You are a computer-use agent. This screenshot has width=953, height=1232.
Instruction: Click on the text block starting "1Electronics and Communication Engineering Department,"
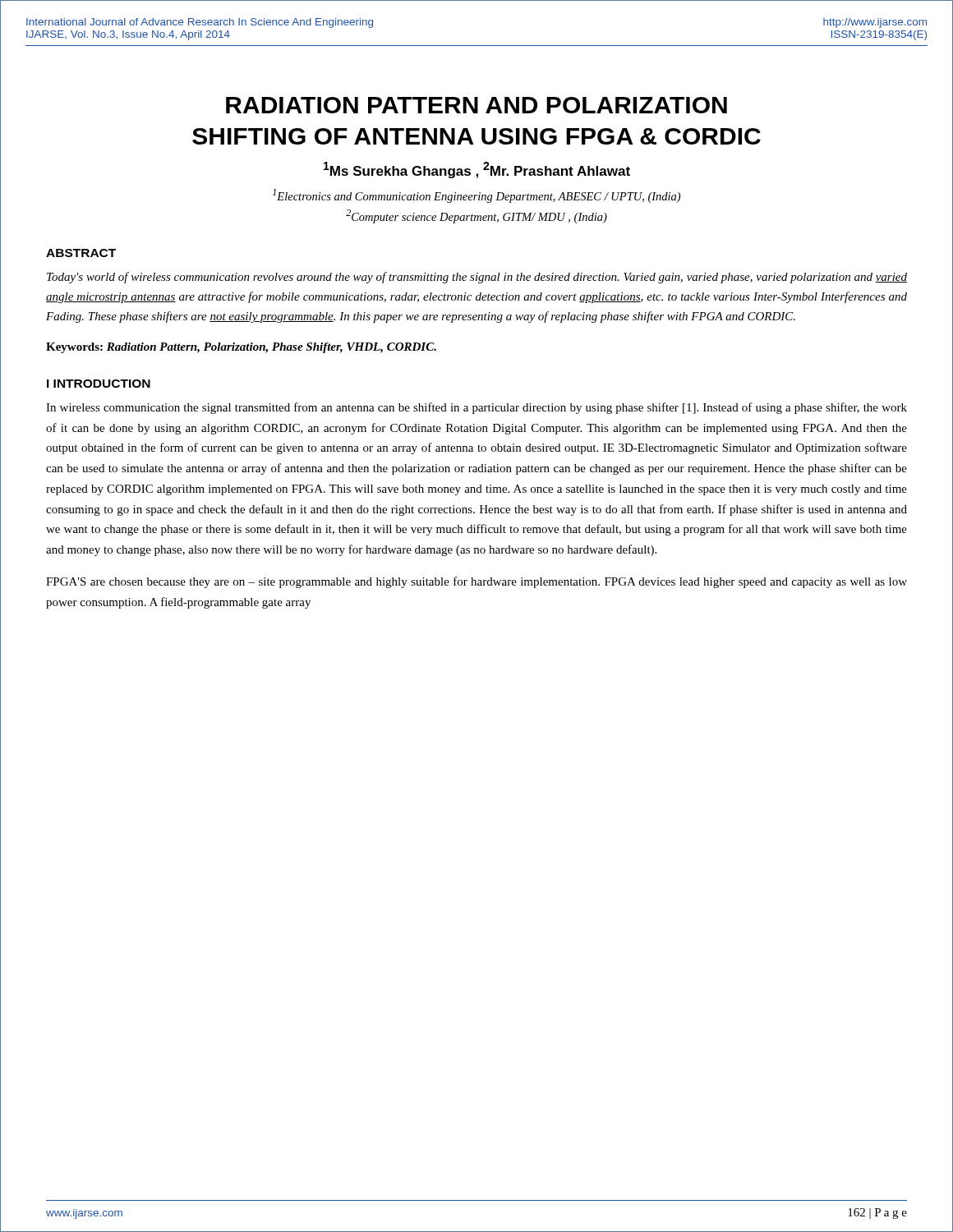tap(476, 205)
